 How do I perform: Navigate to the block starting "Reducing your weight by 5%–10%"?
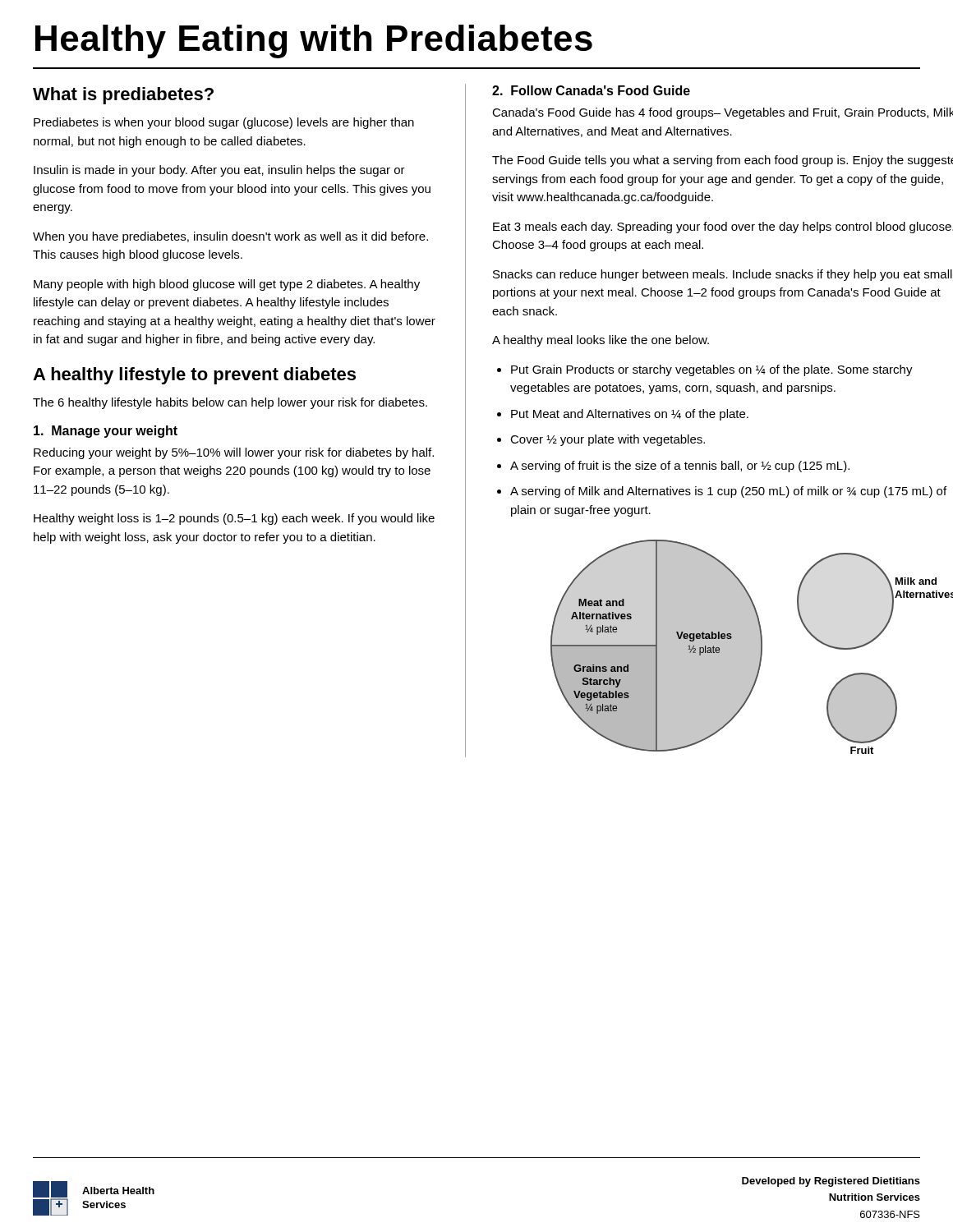[234, 471]
